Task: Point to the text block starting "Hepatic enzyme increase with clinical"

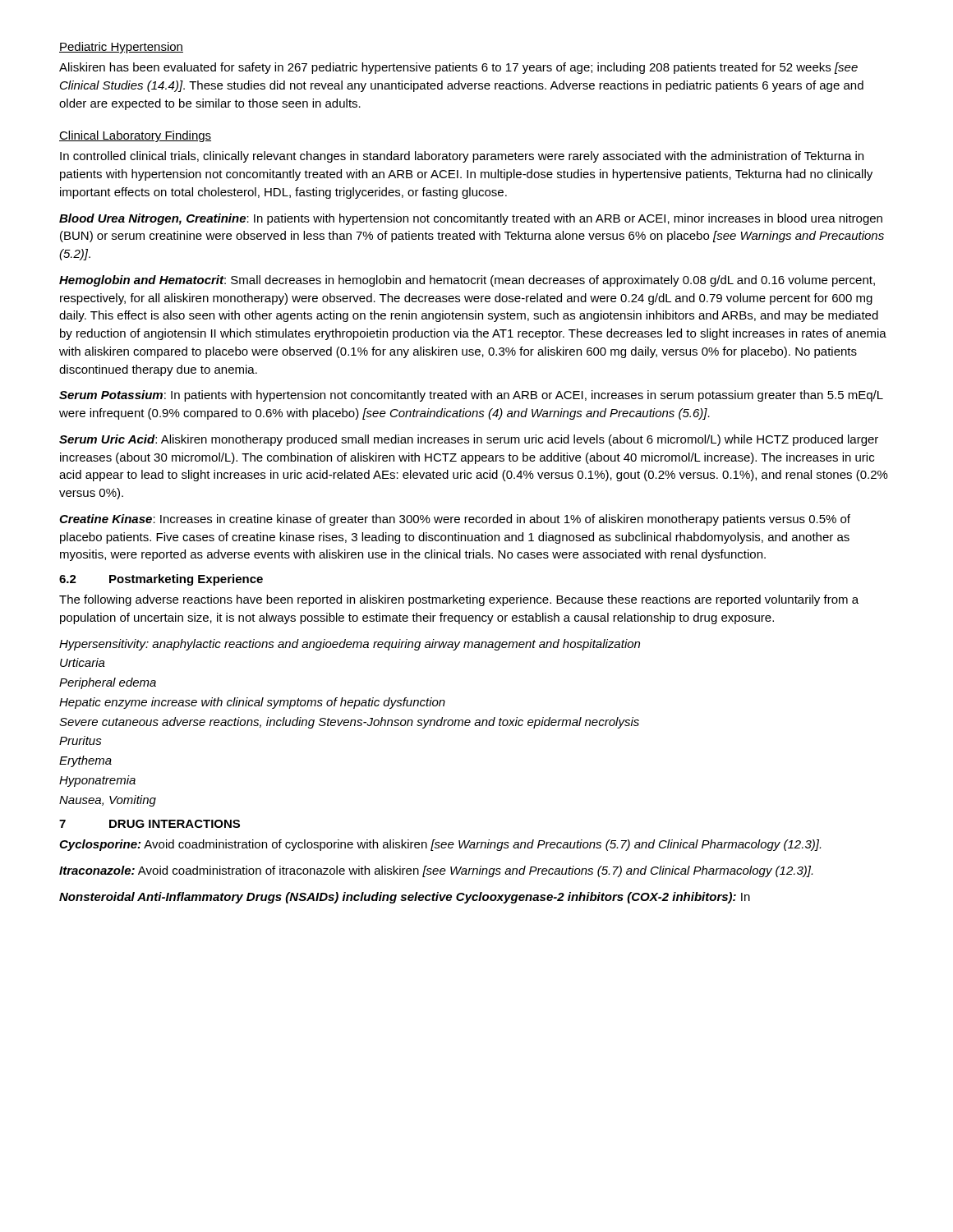Action: (x=252, y=703)
